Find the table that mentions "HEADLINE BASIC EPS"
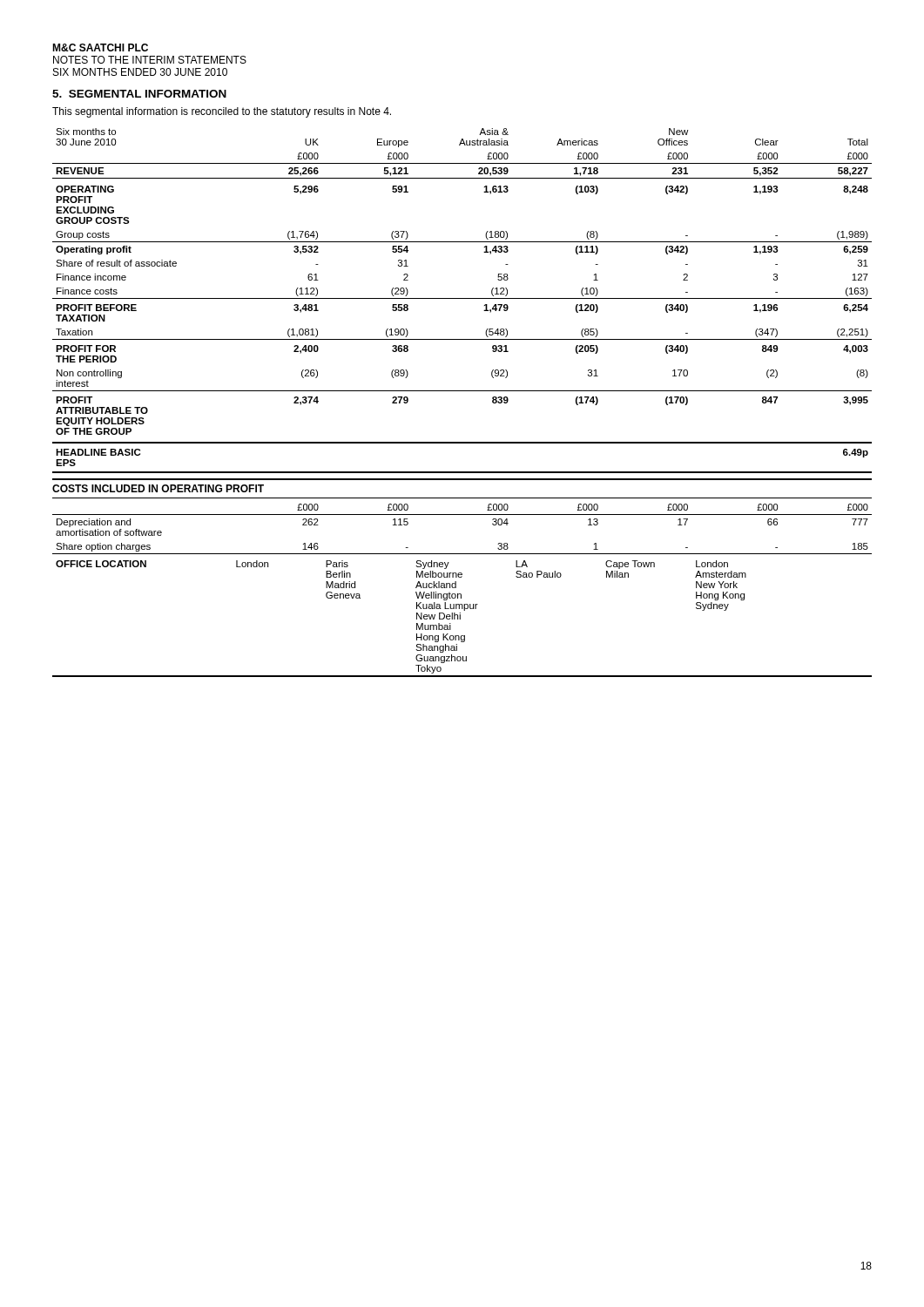 tap(462, 299)
